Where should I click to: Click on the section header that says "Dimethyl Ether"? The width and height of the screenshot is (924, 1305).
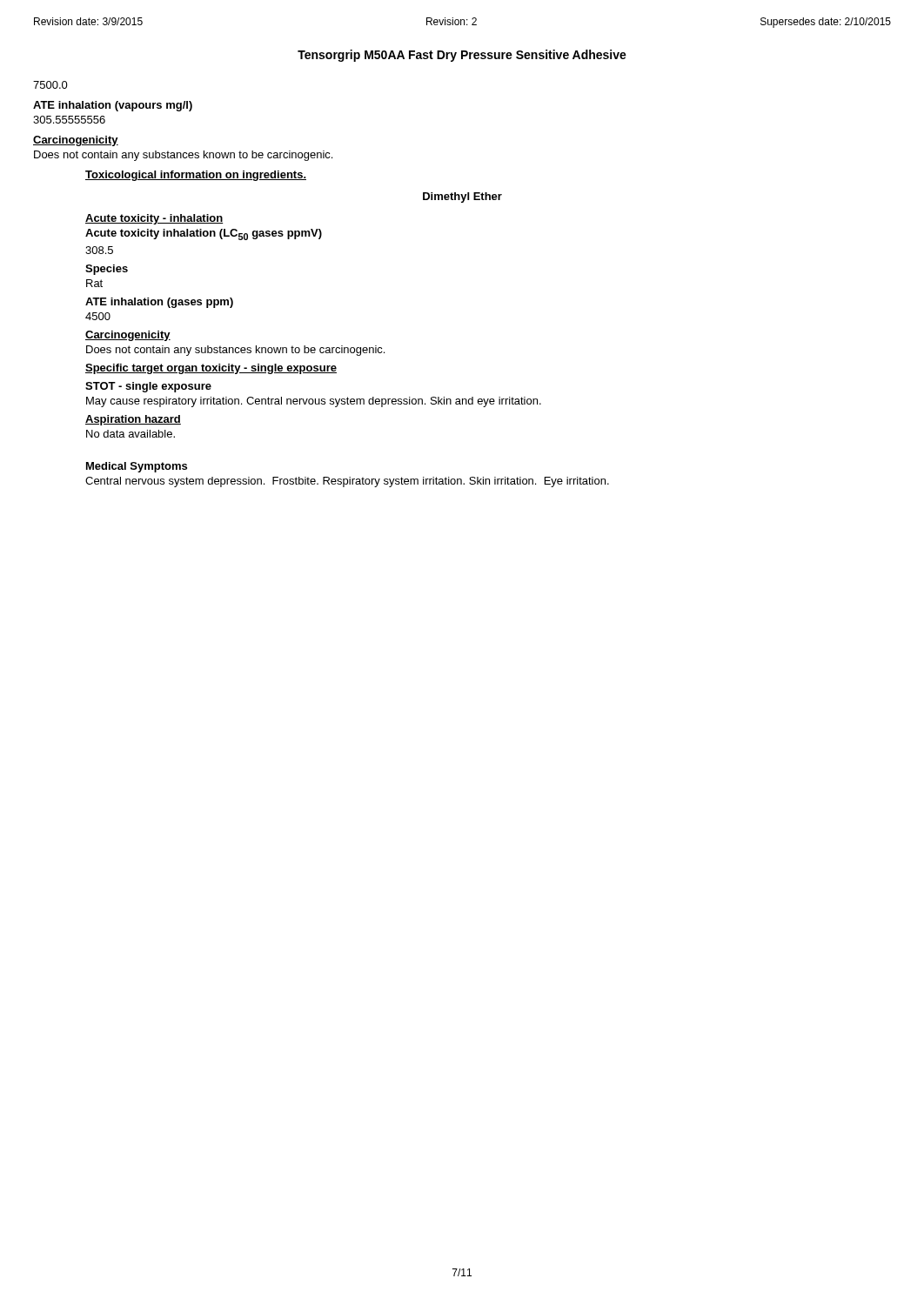pyautogui.click(x=462, y=196)
